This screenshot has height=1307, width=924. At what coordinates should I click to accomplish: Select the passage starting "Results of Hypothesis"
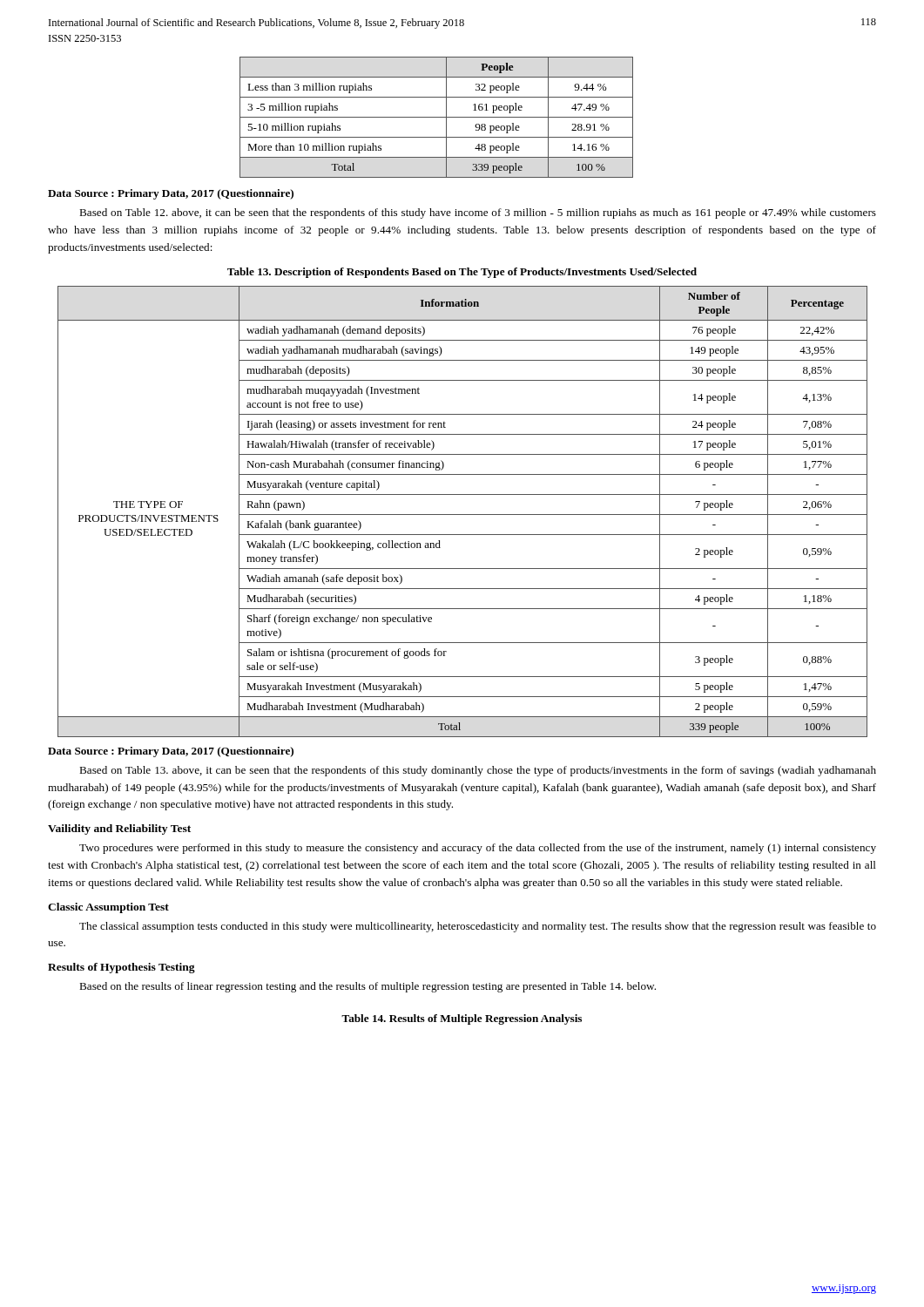121,967
